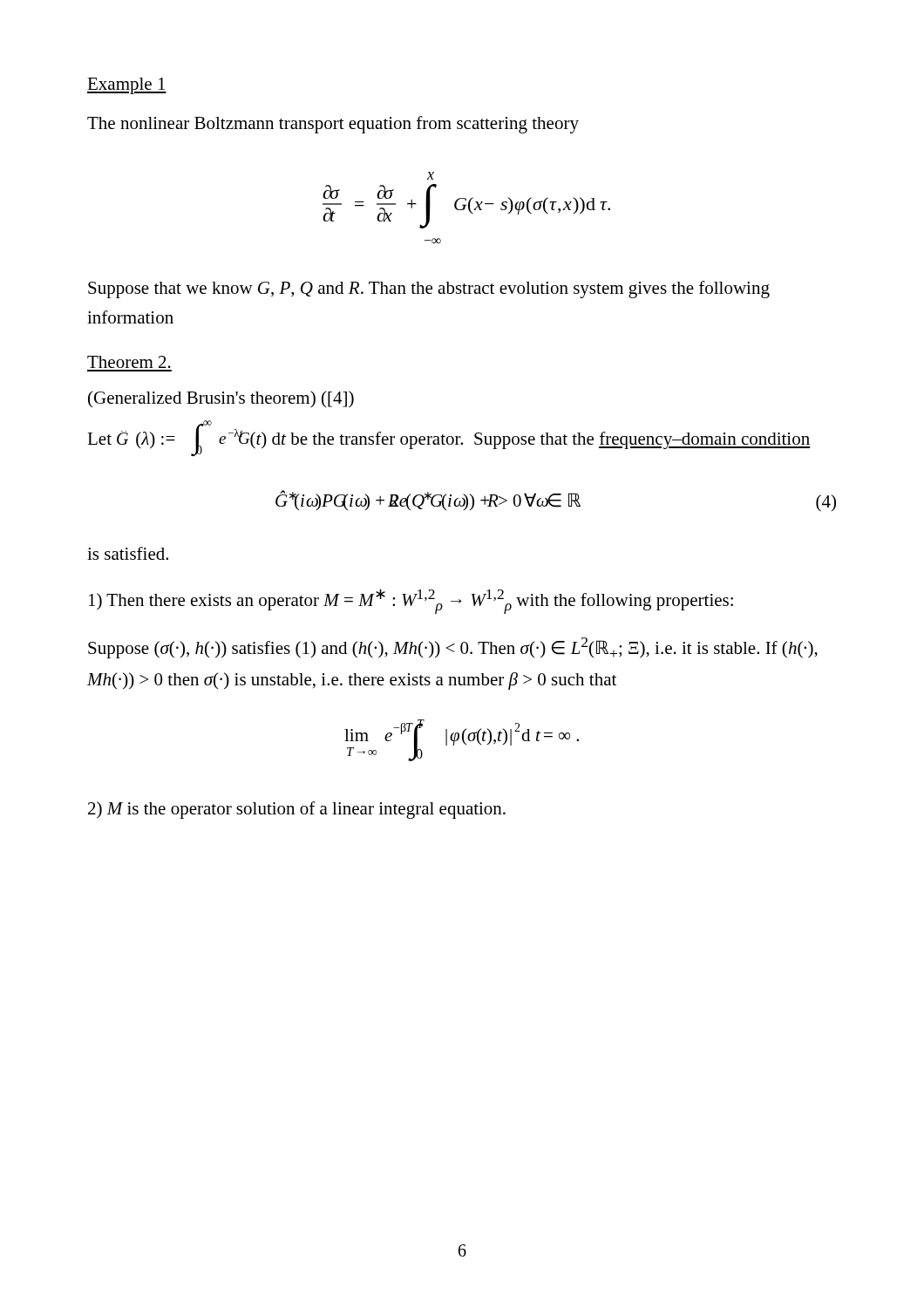Locate the block starting "lim T →∞ e −β"
Screen dimensions: 1308x924
pyautogui.click(x=462, y=742)
